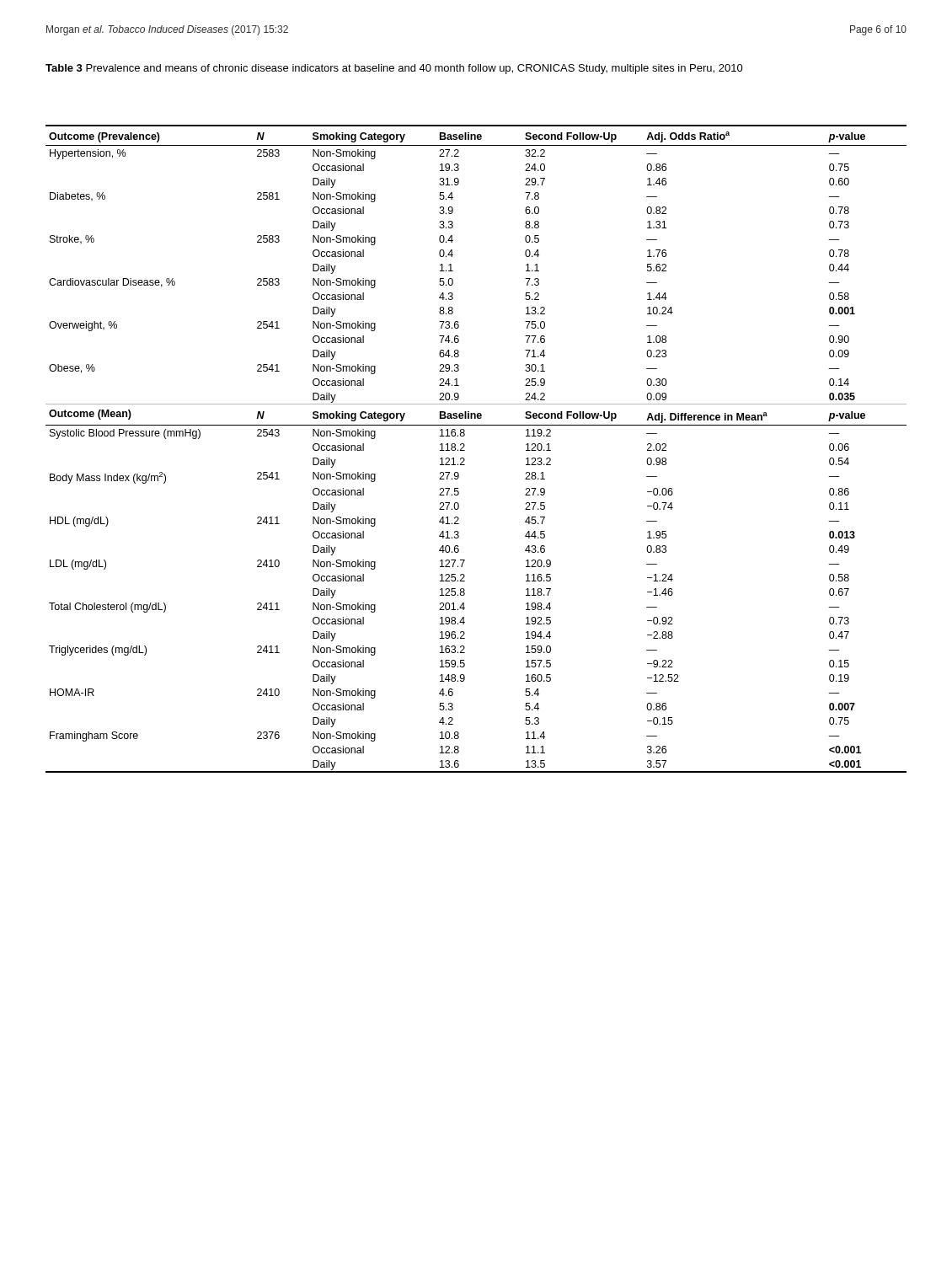Find the caption on this page that starts "Table 3 Prevalence"
Screen dimensions: 1264x952
(x=394, y=68)
